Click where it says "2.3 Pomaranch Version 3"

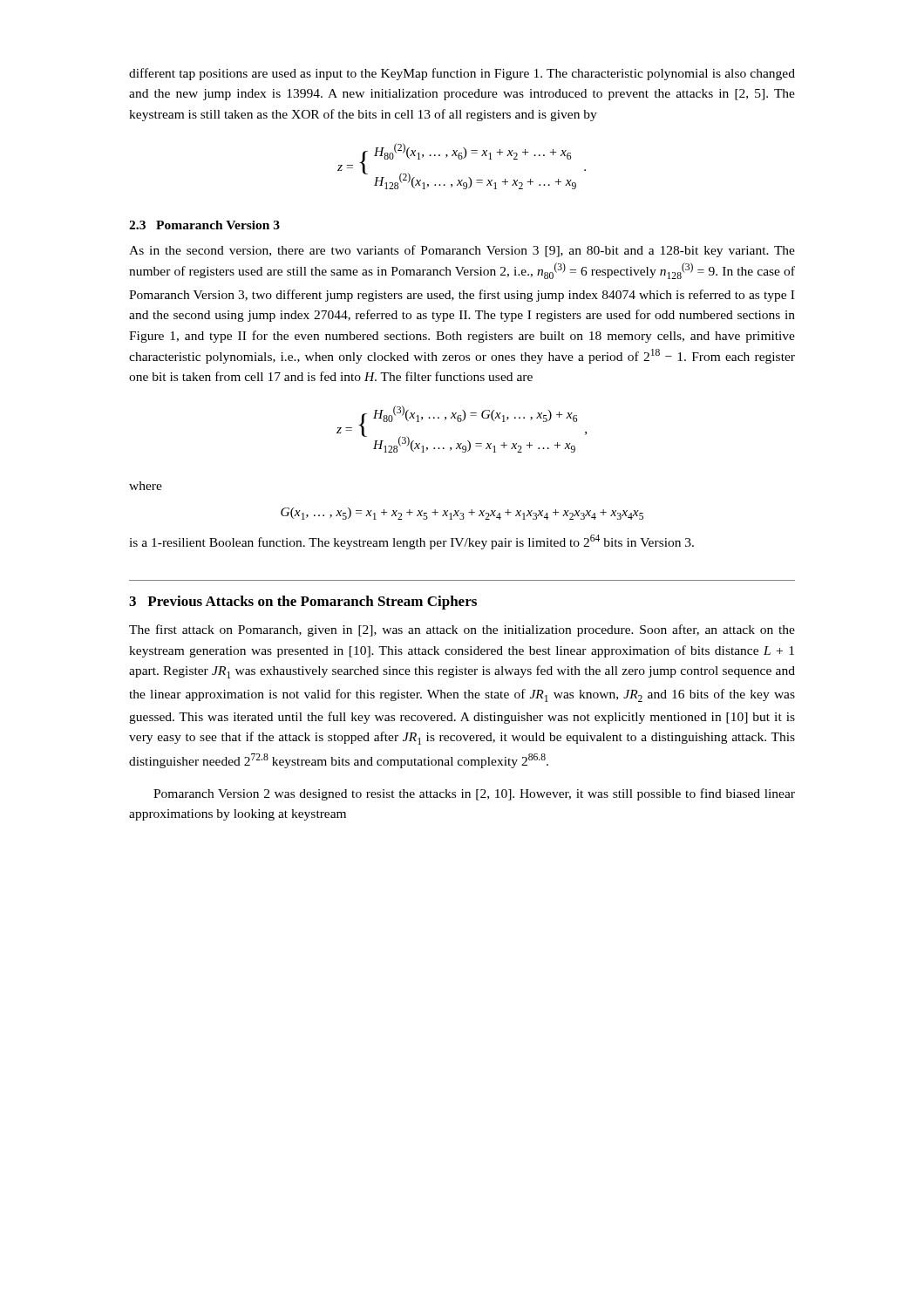[204, 225]
